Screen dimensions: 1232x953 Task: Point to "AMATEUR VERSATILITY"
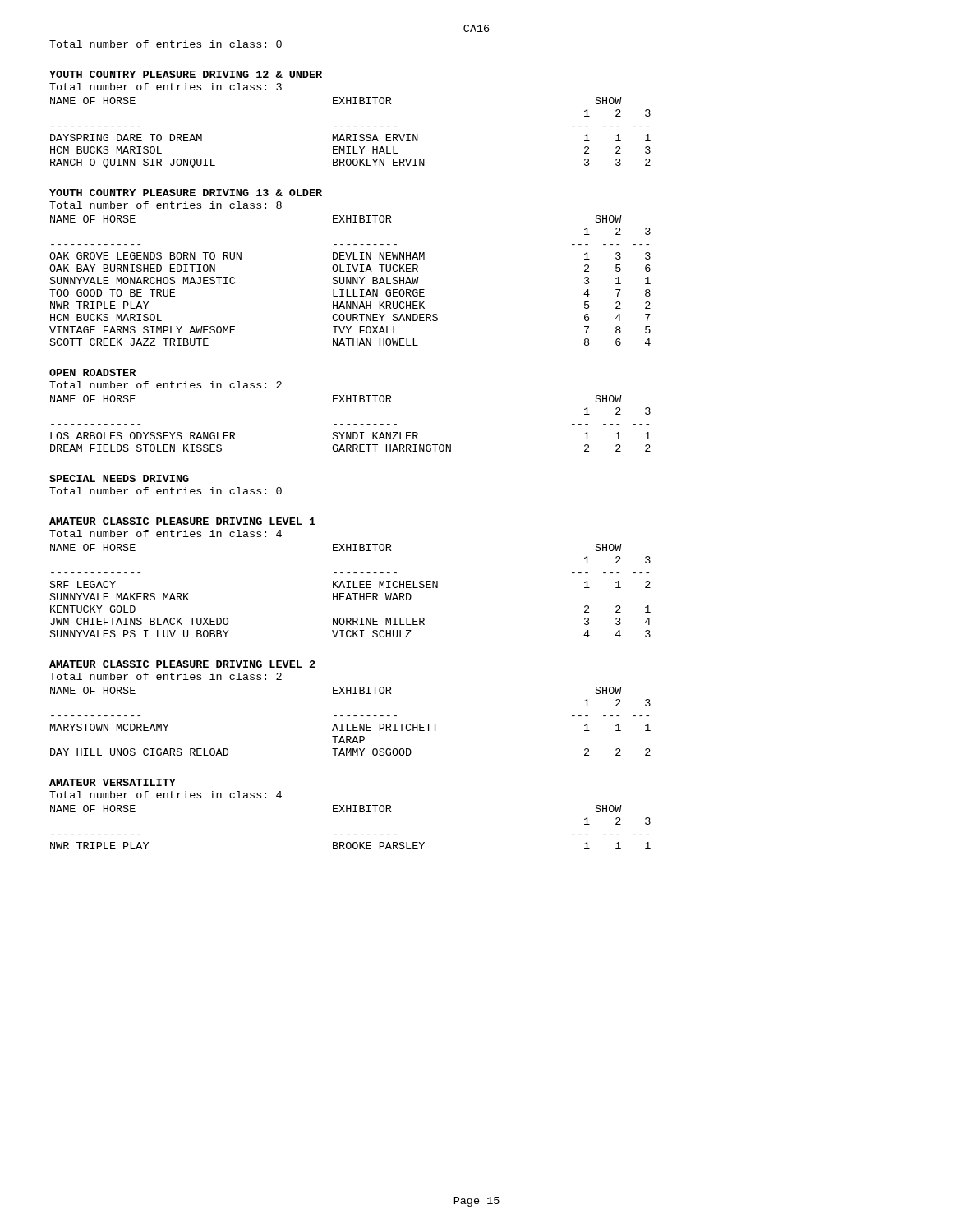pos(113,783)
